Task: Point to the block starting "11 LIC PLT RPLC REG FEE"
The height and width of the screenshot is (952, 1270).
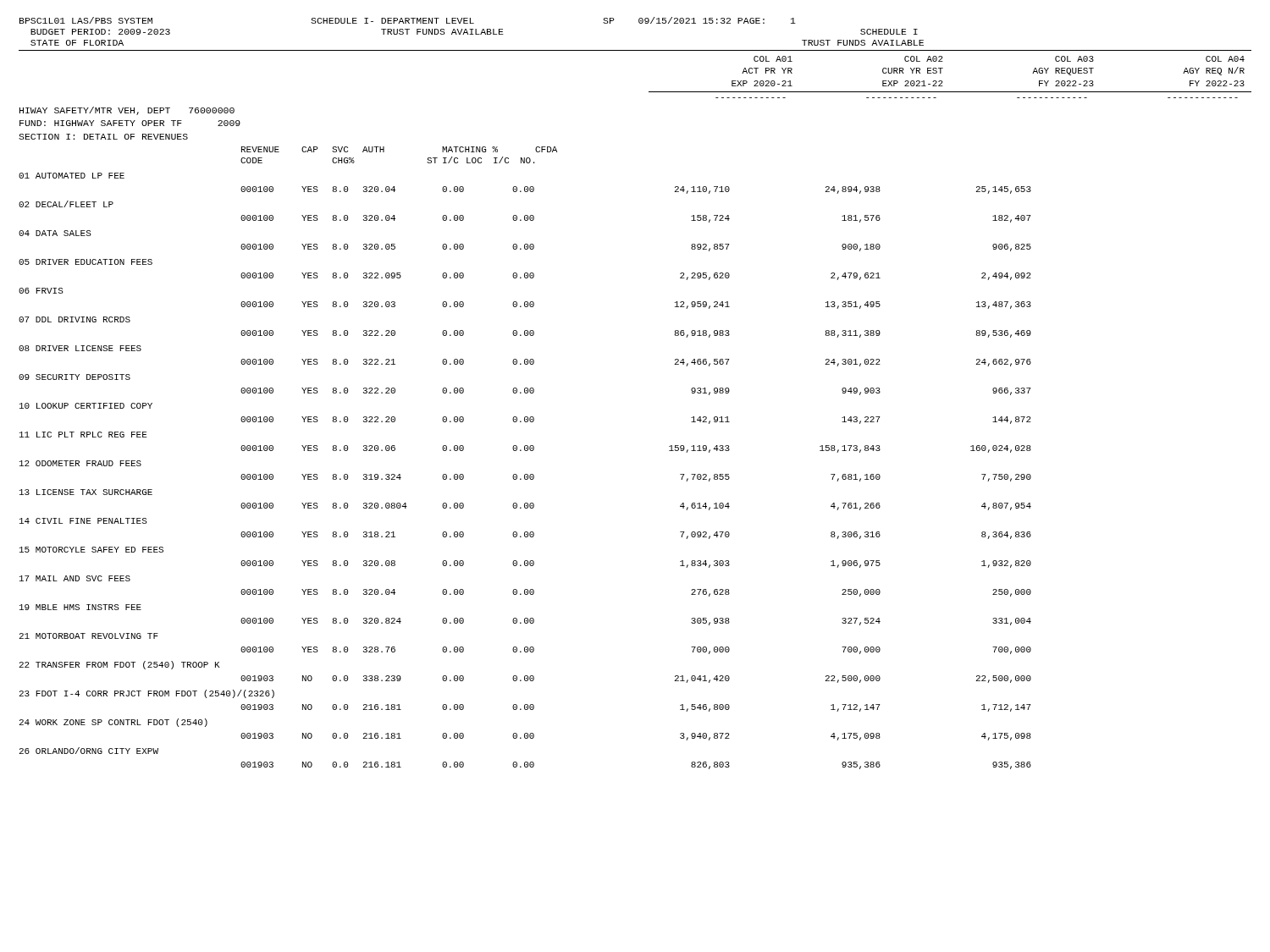Action: click(83, 435)
